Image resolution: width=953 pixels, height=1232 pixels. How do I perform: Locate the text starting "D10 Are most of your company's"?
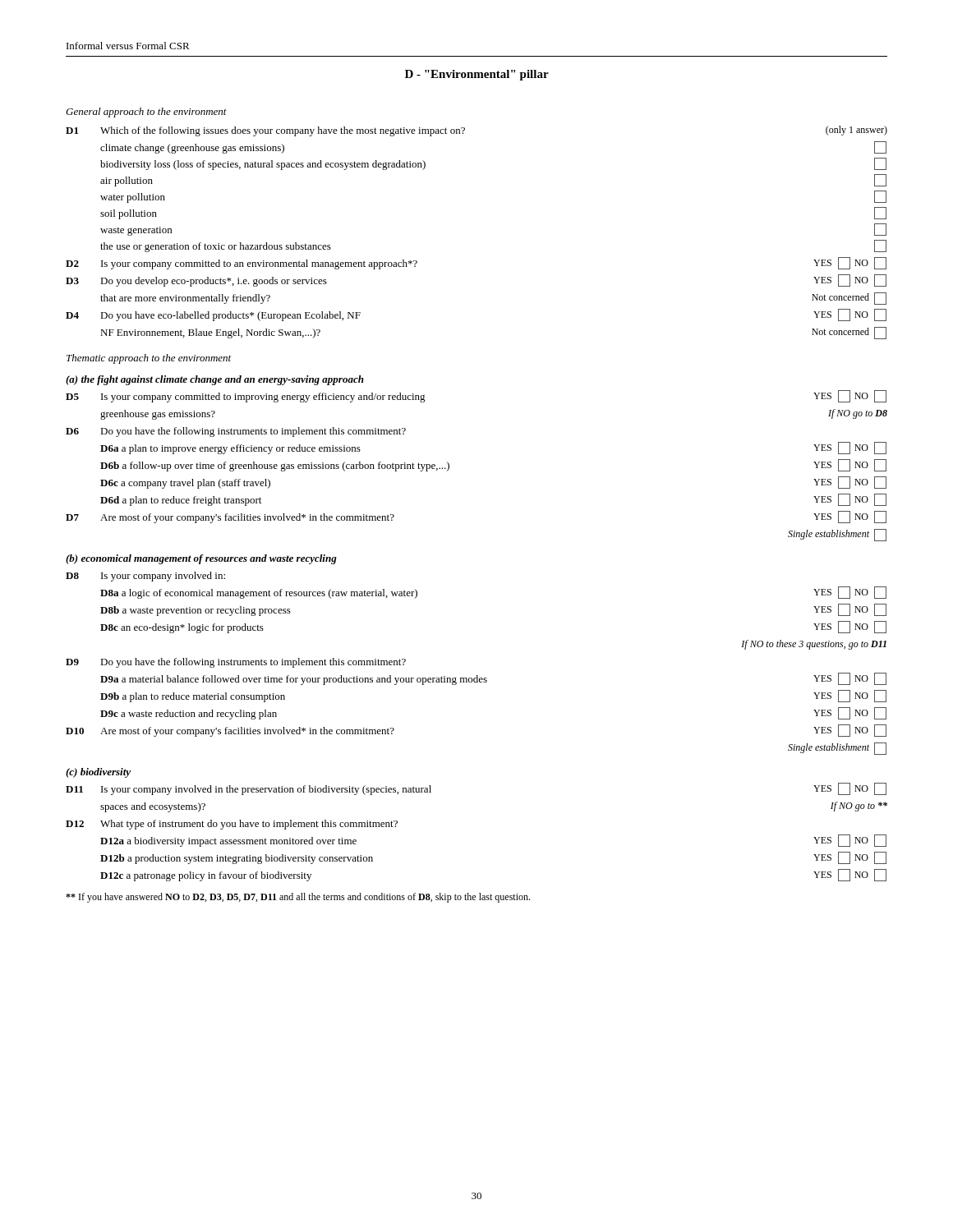[249, 730]
